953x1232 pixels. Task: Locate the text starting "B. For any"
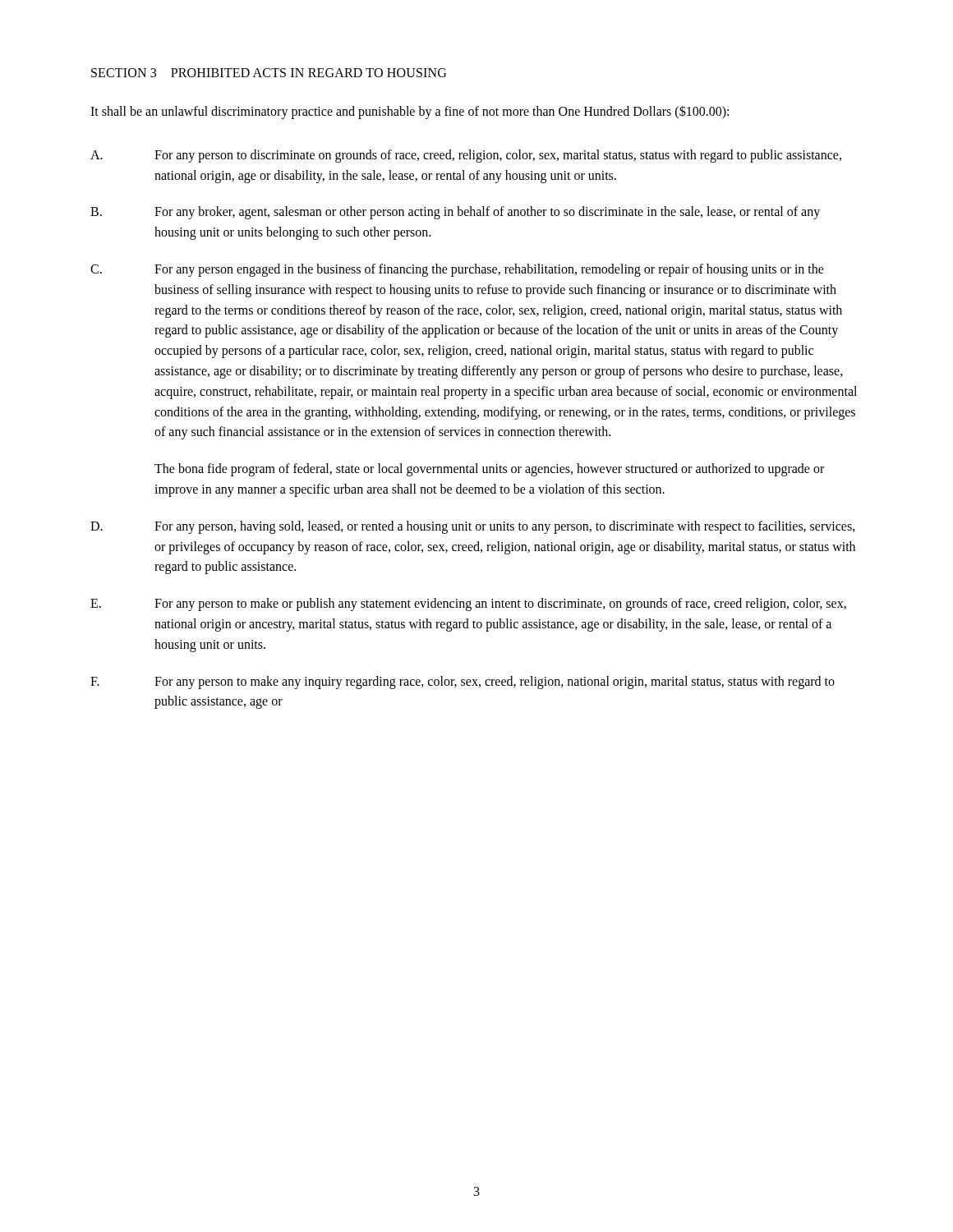coord(476,223)
